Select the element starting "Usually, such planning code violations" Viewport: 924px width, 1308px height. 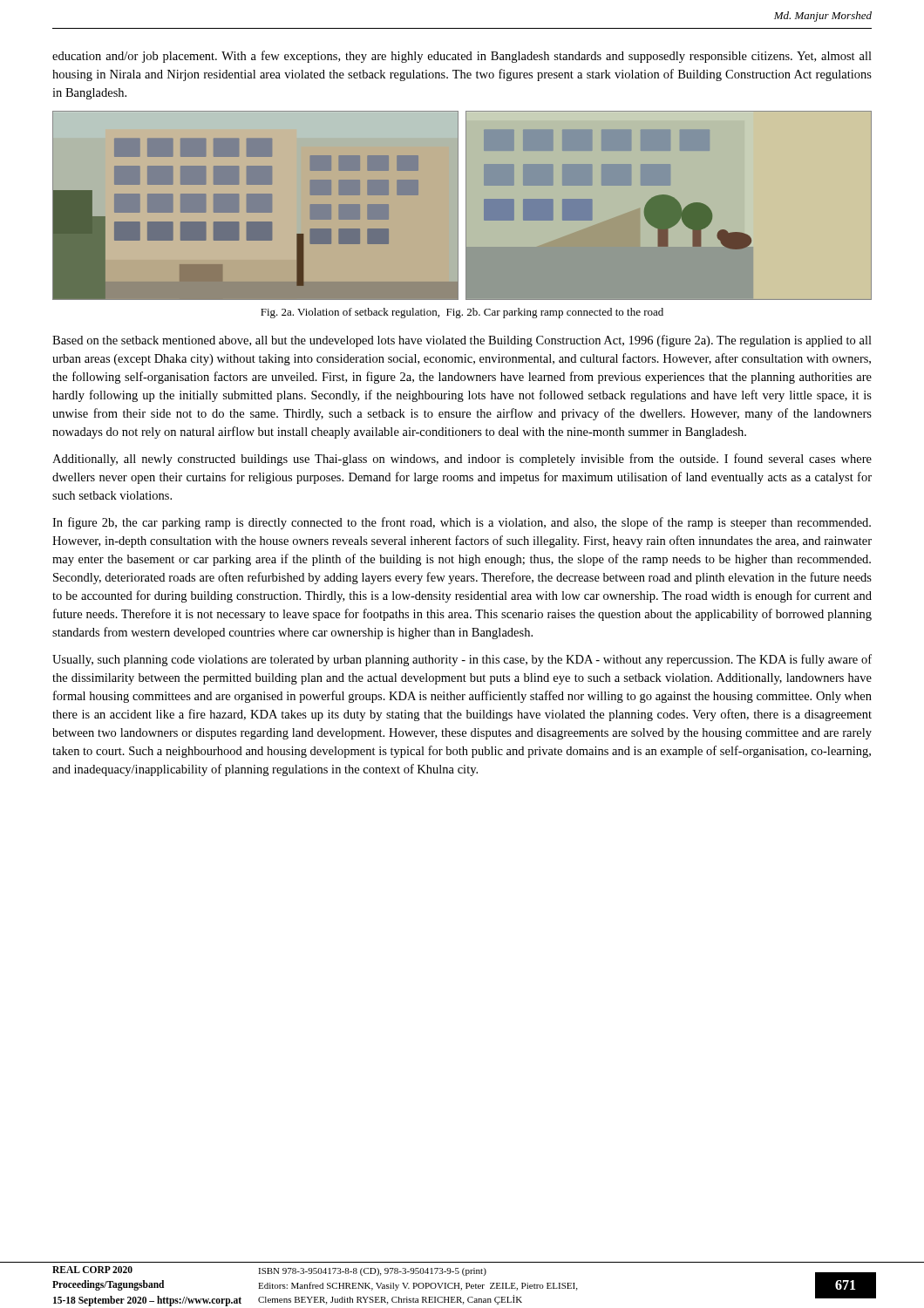click(x=462, y=714)
